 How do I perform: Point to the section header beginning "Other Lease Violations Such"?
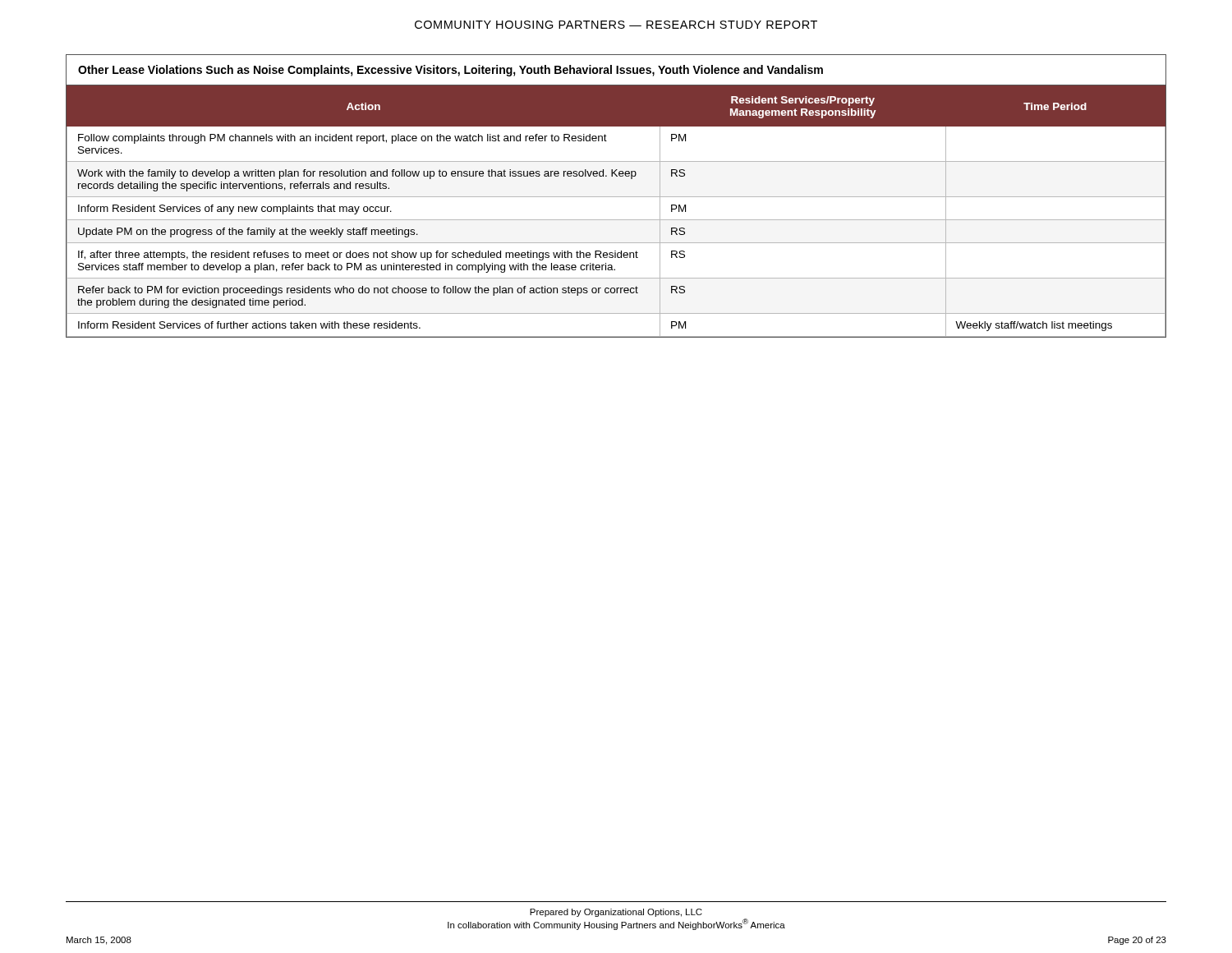[451, 70]
